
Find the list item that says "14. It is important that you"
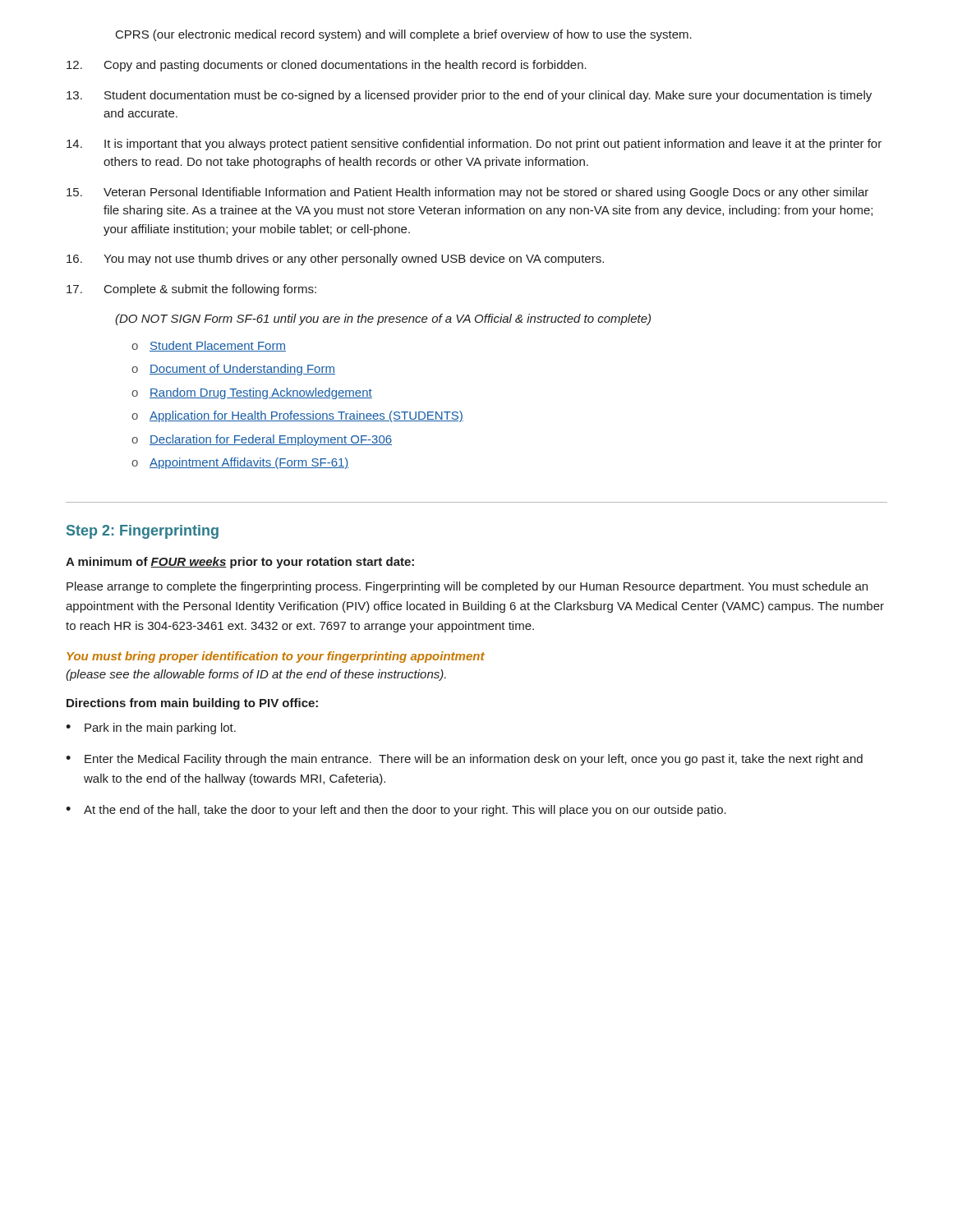476,153
